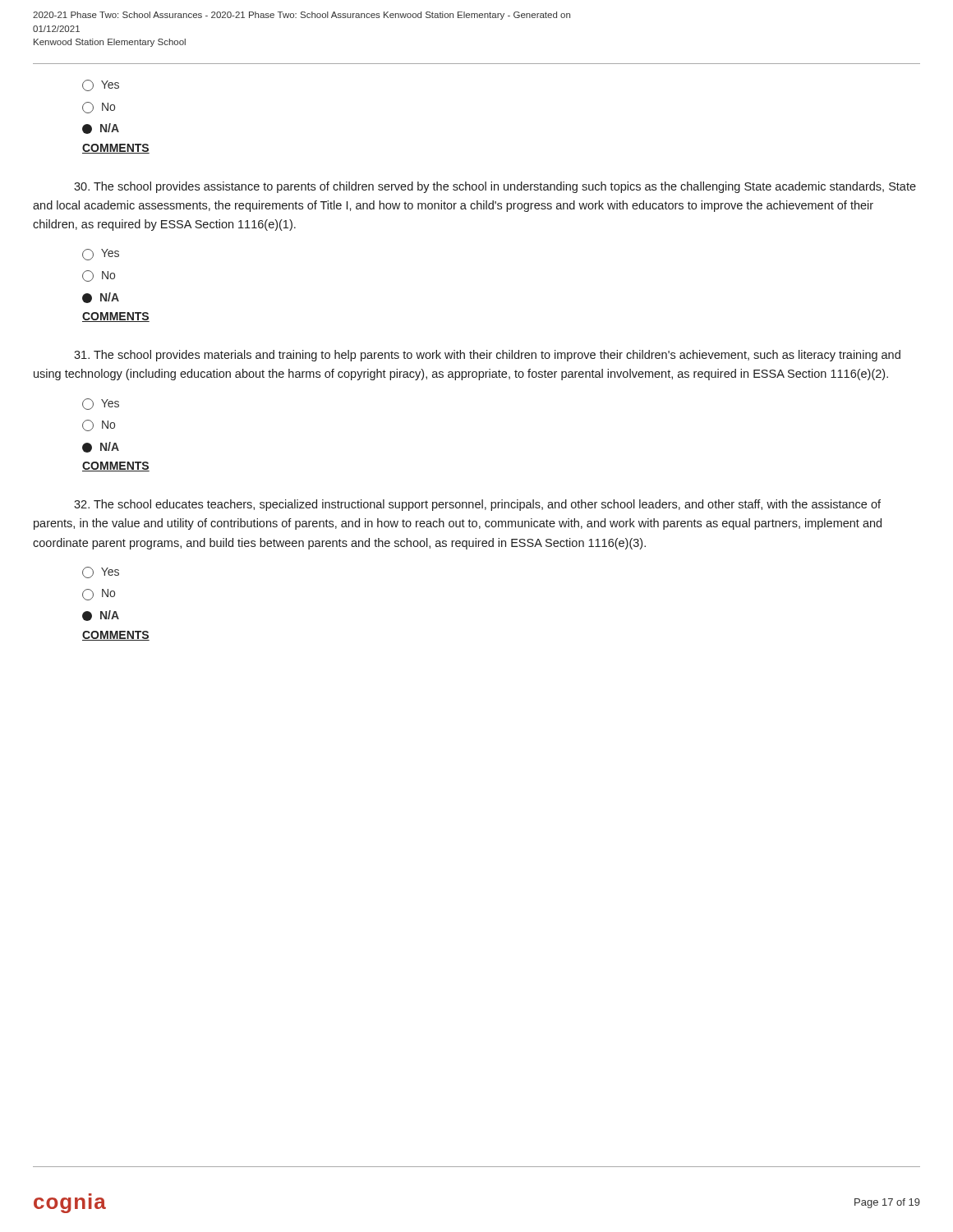
Task: Locate the block starting "The school educates teachers,"
Action: pos(476,524)
